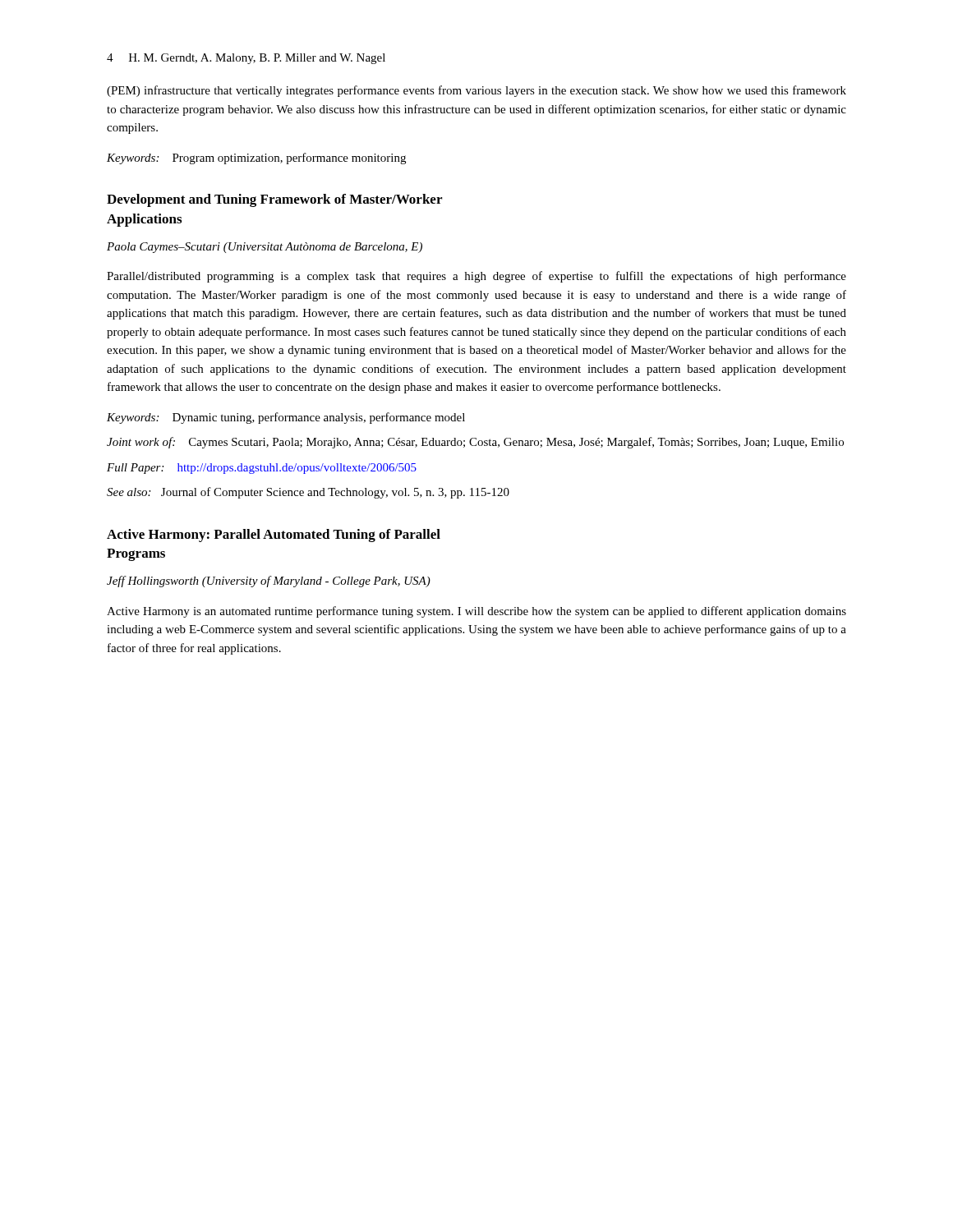The image size is (953, 1232).
Task: Point to the block beginning "(PEM) infrastructure that vertically integrates"
Action: [x=476, y=109]
